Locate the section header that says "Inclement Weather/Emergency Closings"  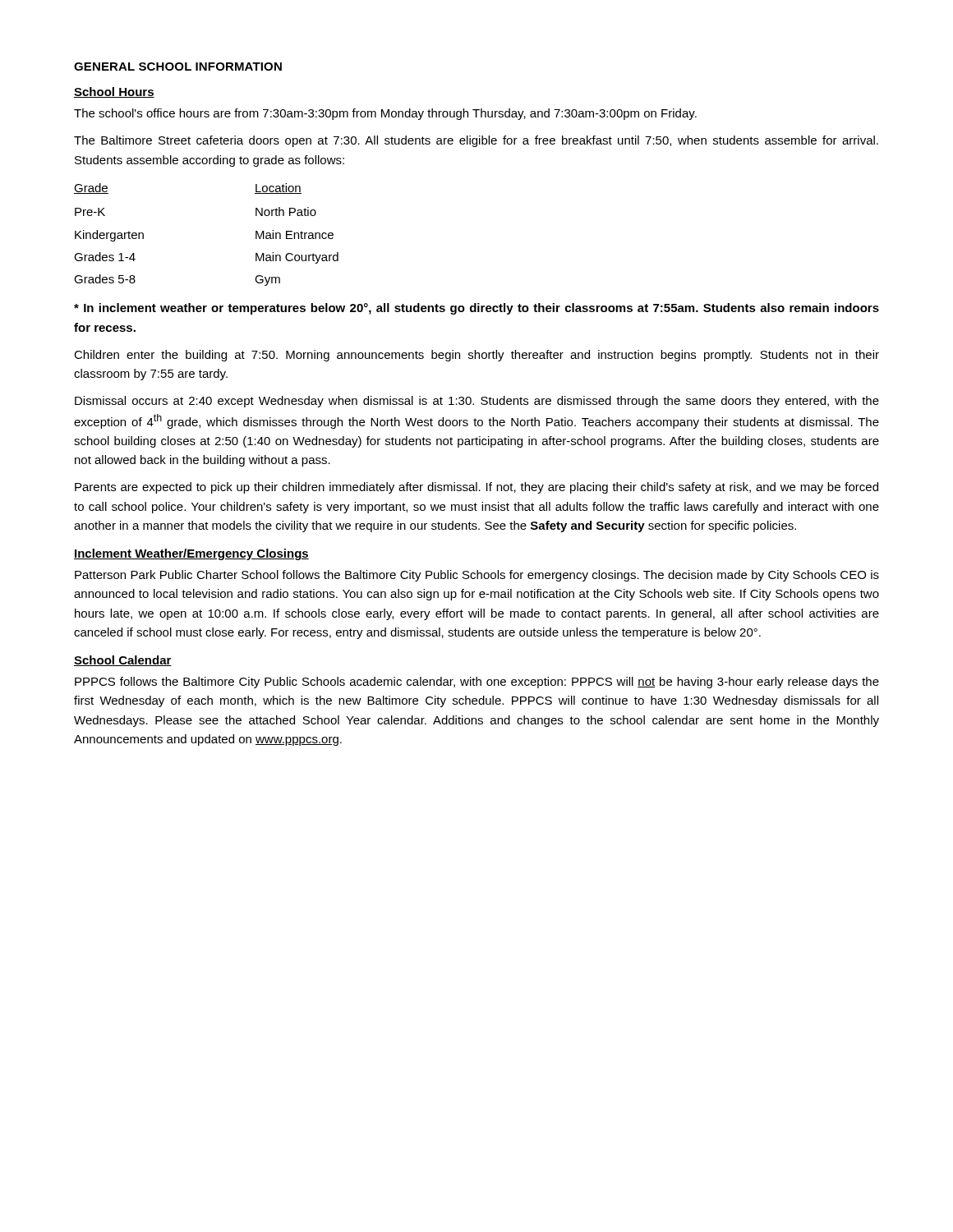(x=191, y=553)
